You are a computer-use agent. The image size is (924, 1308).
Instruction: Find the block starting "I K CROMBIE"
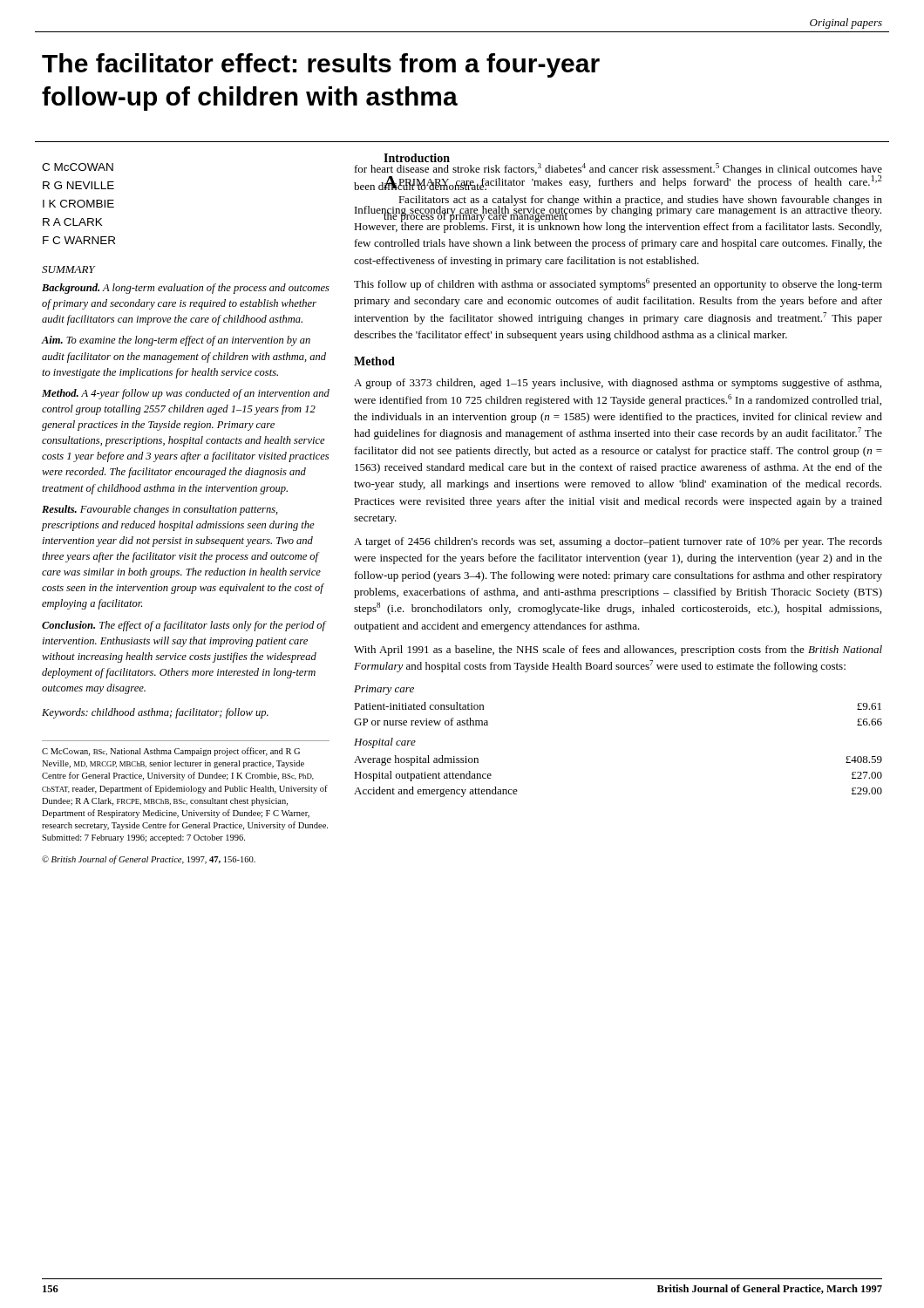[x=78, y=204]
